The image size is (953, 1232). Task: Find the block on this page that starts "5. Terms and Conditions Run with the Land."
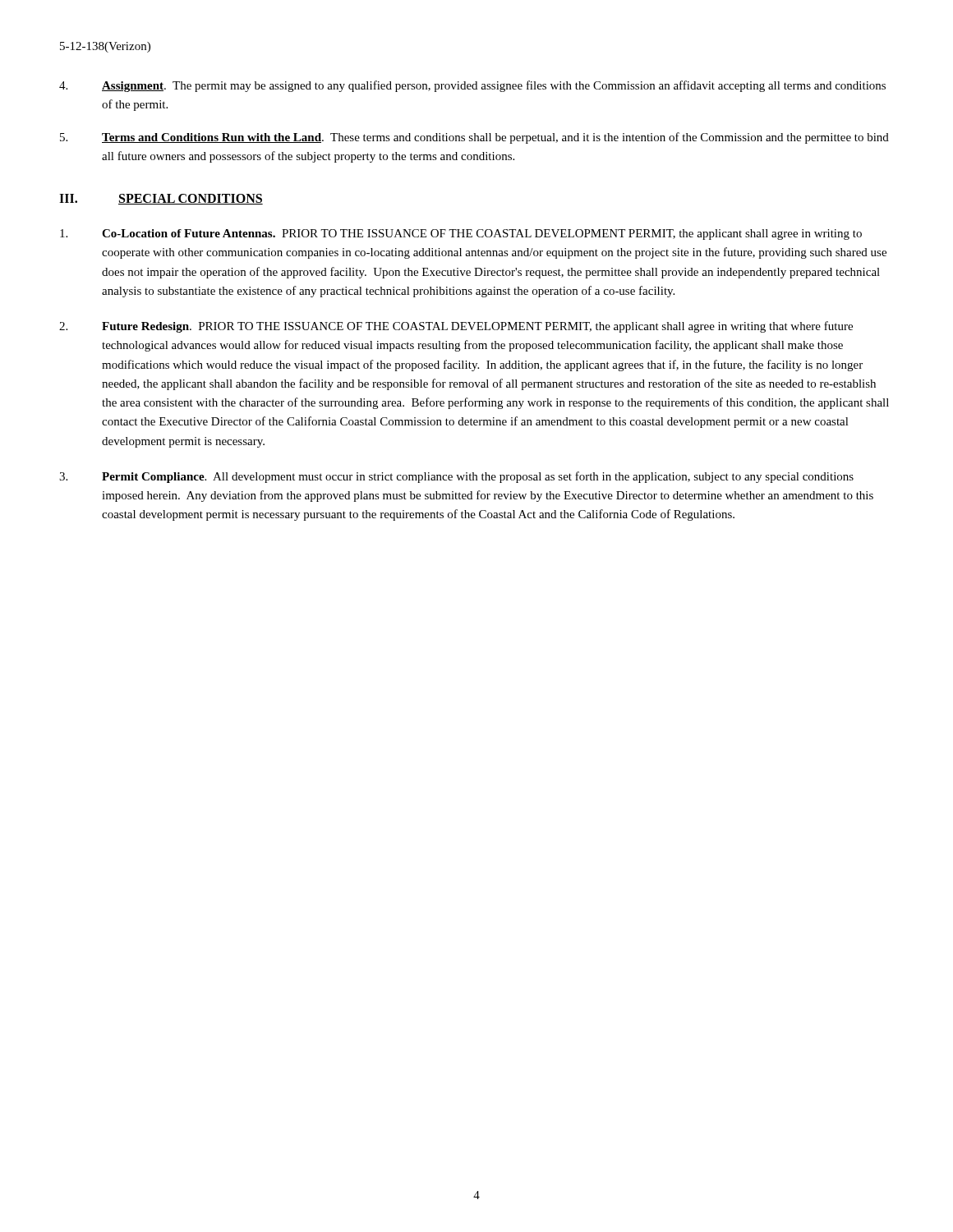click(476, 147)
